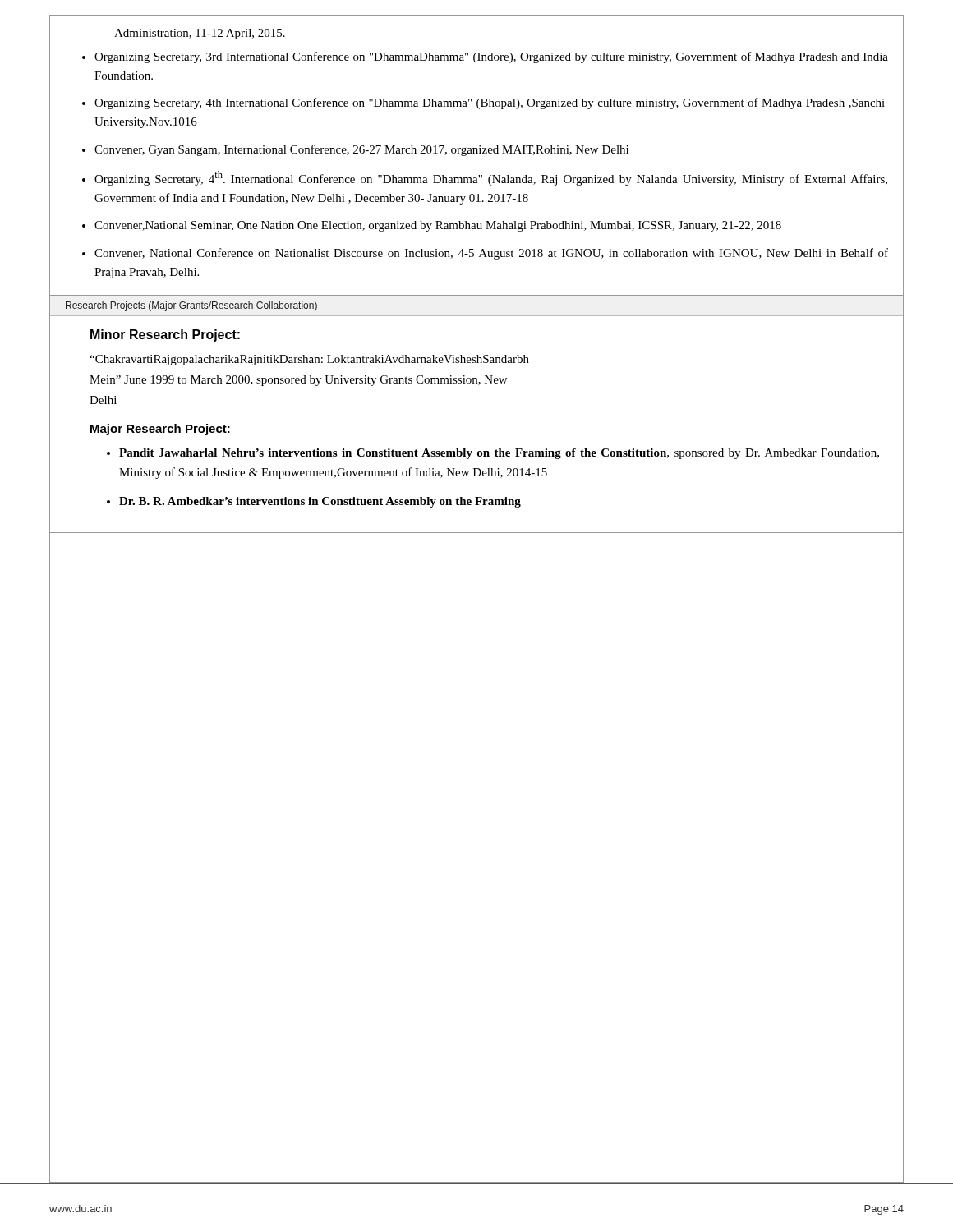953x1232 pixels.
Task: Navigate to the region starting "Convener, National Conference"
Action: [491, 262]
